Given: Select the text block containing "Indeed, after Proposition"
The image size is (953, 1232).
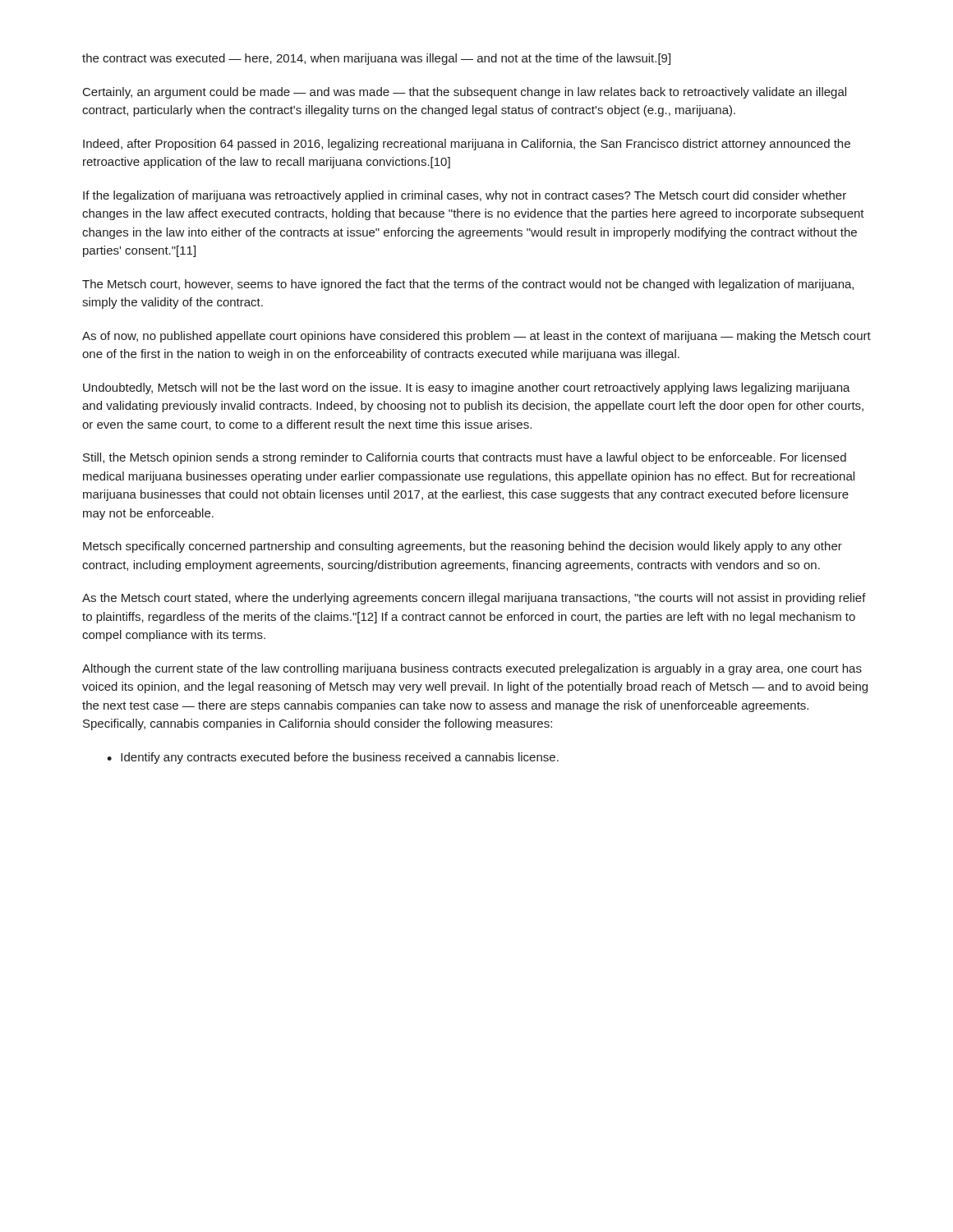Looking at the screenshot, I should click(x=466, y=152).
